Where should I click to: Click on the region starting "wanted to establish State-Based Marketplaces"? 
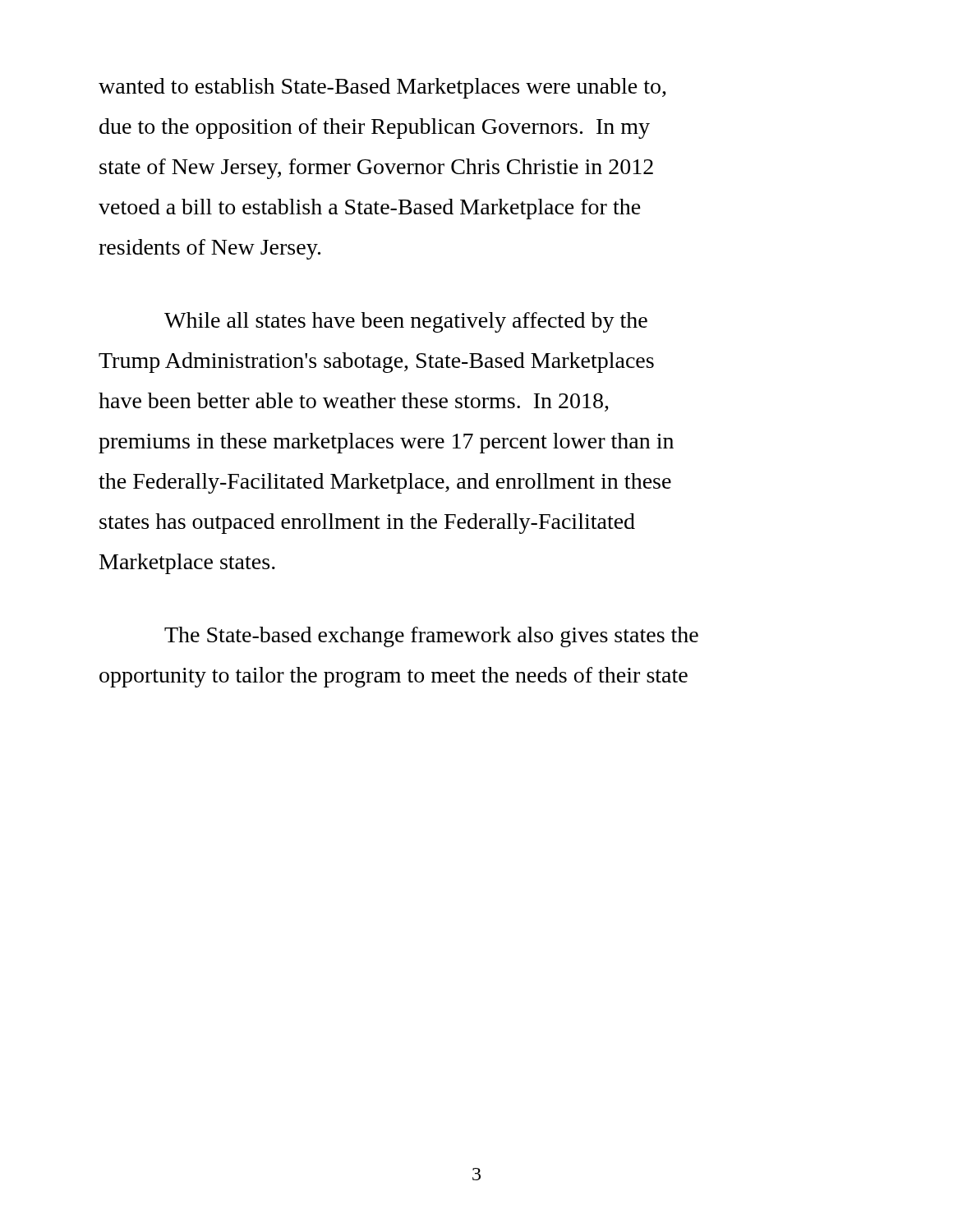coord(476,166)
